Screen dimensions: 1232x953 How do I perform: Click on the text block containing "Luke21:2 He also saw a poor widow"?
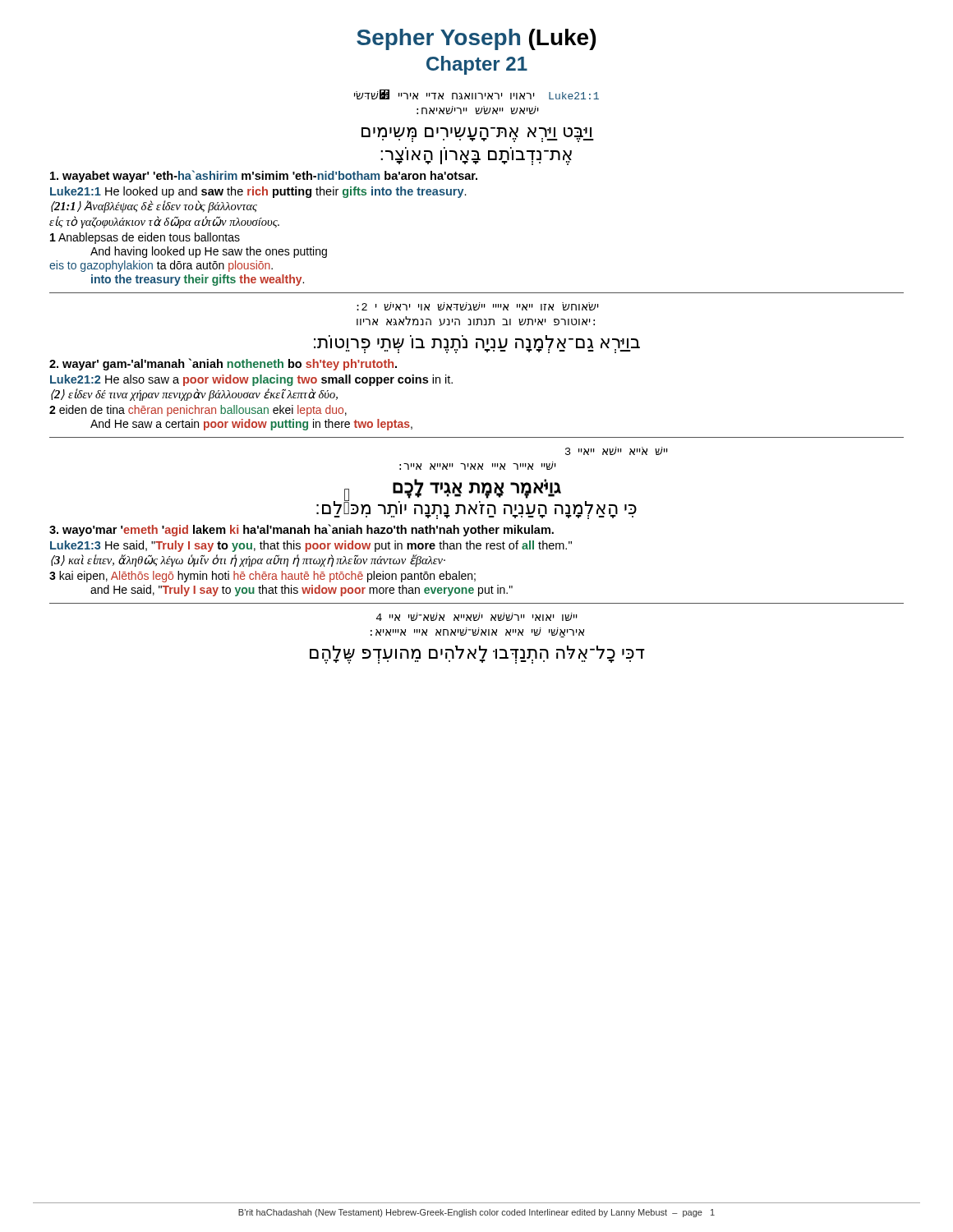pos(252,379)
